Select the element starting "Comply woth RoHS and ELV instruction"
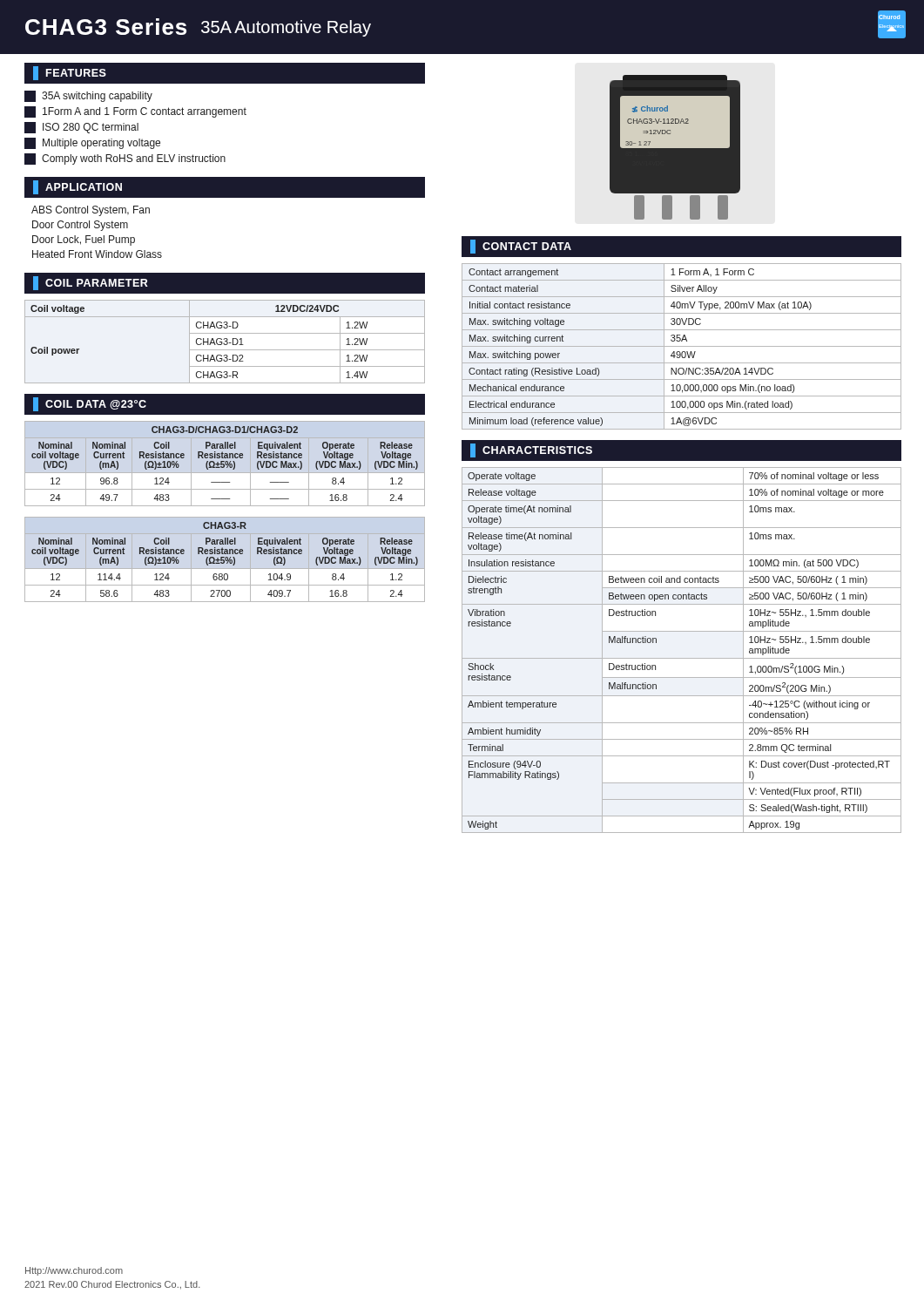Screen dimensions: 1307x924 tap(134, 159)
